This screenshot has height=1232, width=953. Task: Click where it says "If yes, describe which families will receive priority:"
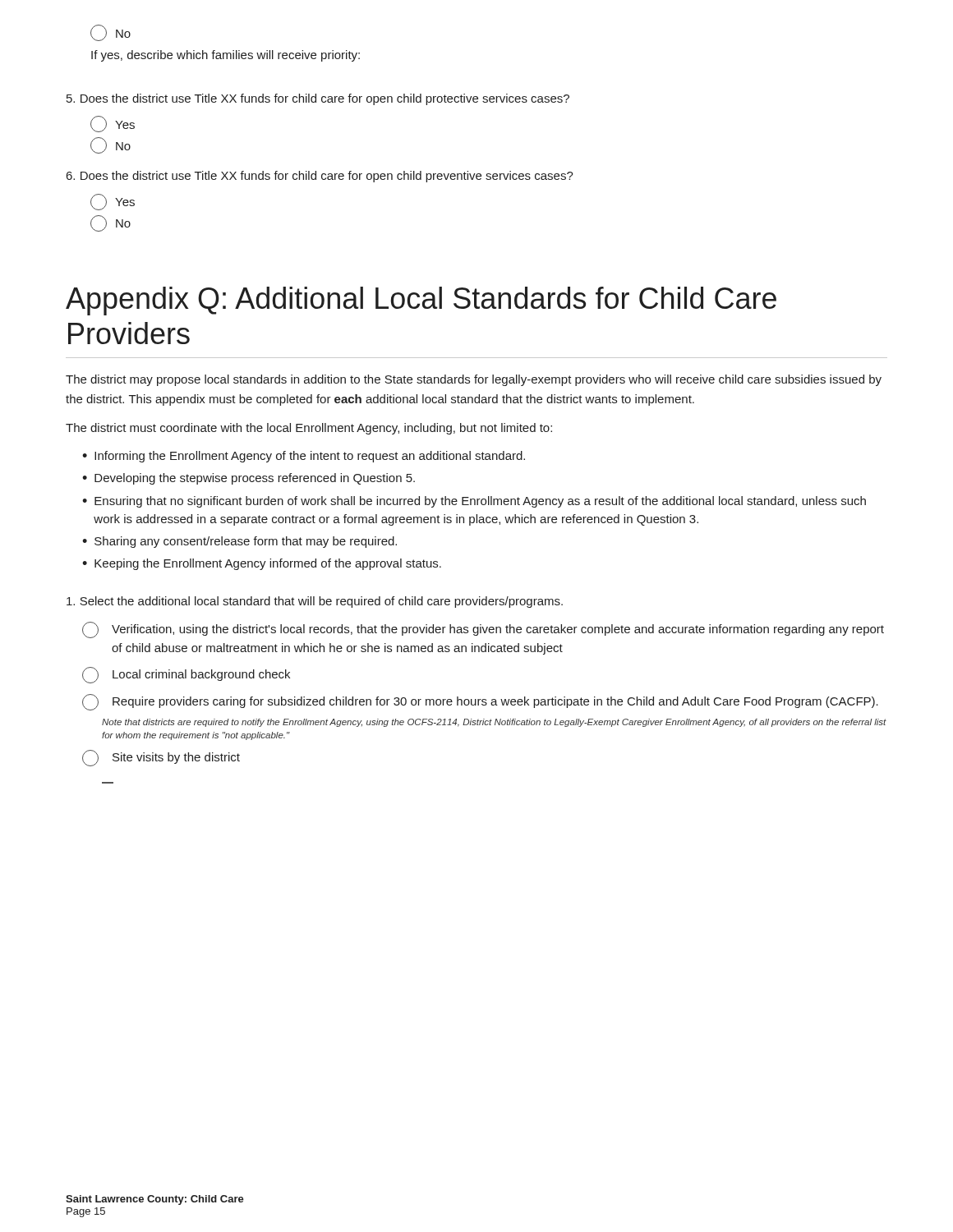[x=226, y=55]
